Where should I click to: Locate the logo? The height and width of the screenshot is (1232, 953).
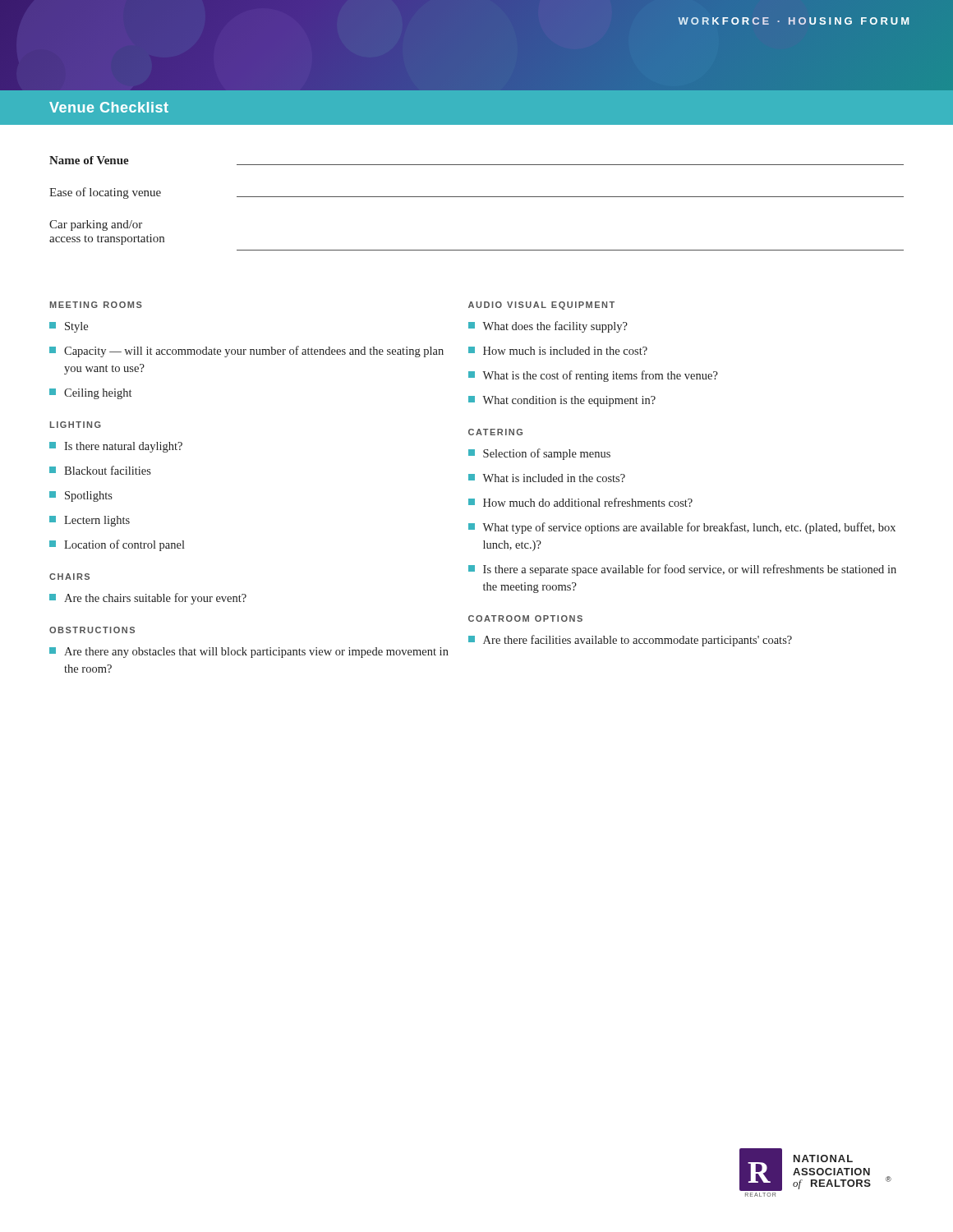(822, 1170)
